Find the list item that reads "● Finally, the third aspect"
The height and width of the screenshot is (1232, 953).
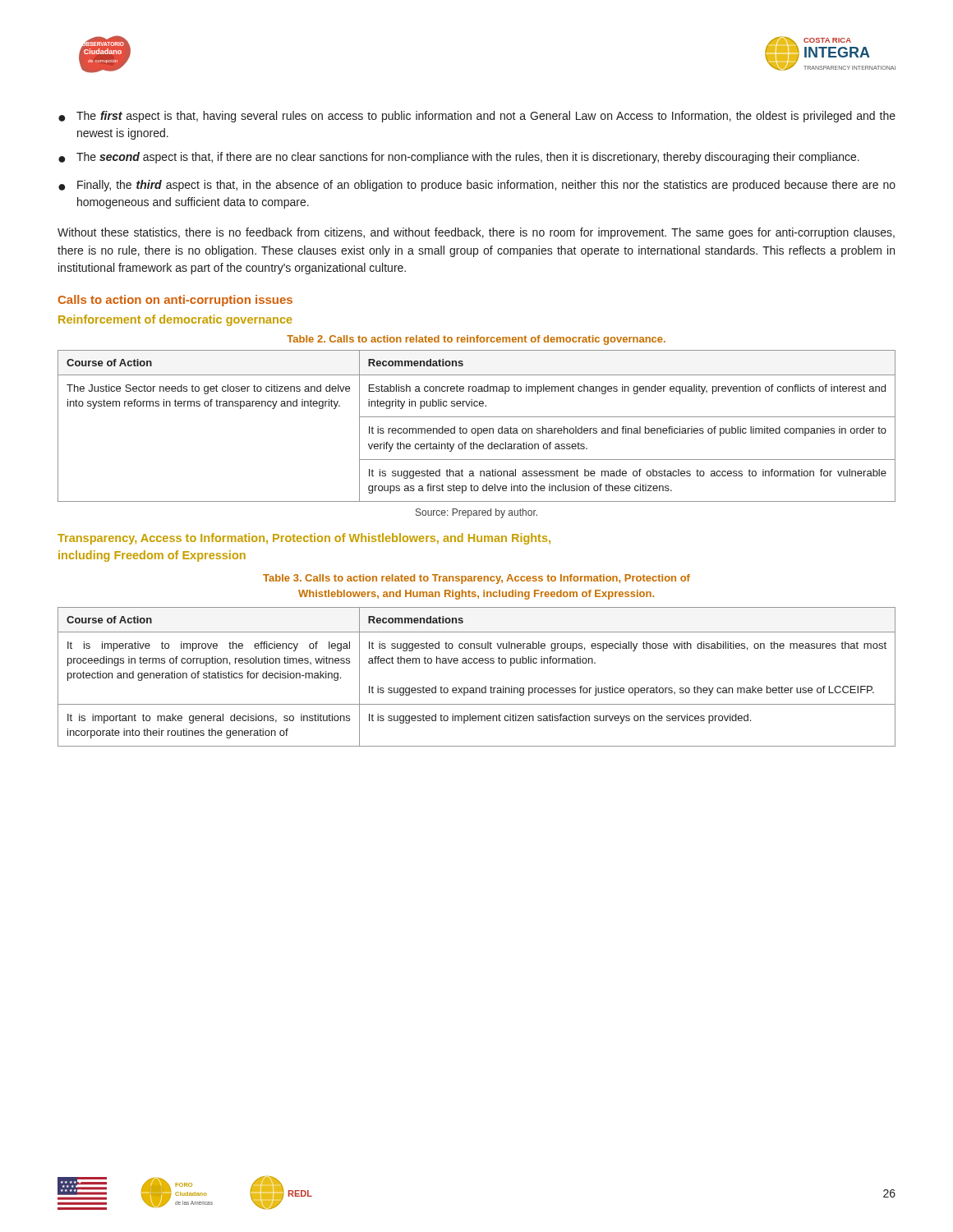[x=476, y=194]
